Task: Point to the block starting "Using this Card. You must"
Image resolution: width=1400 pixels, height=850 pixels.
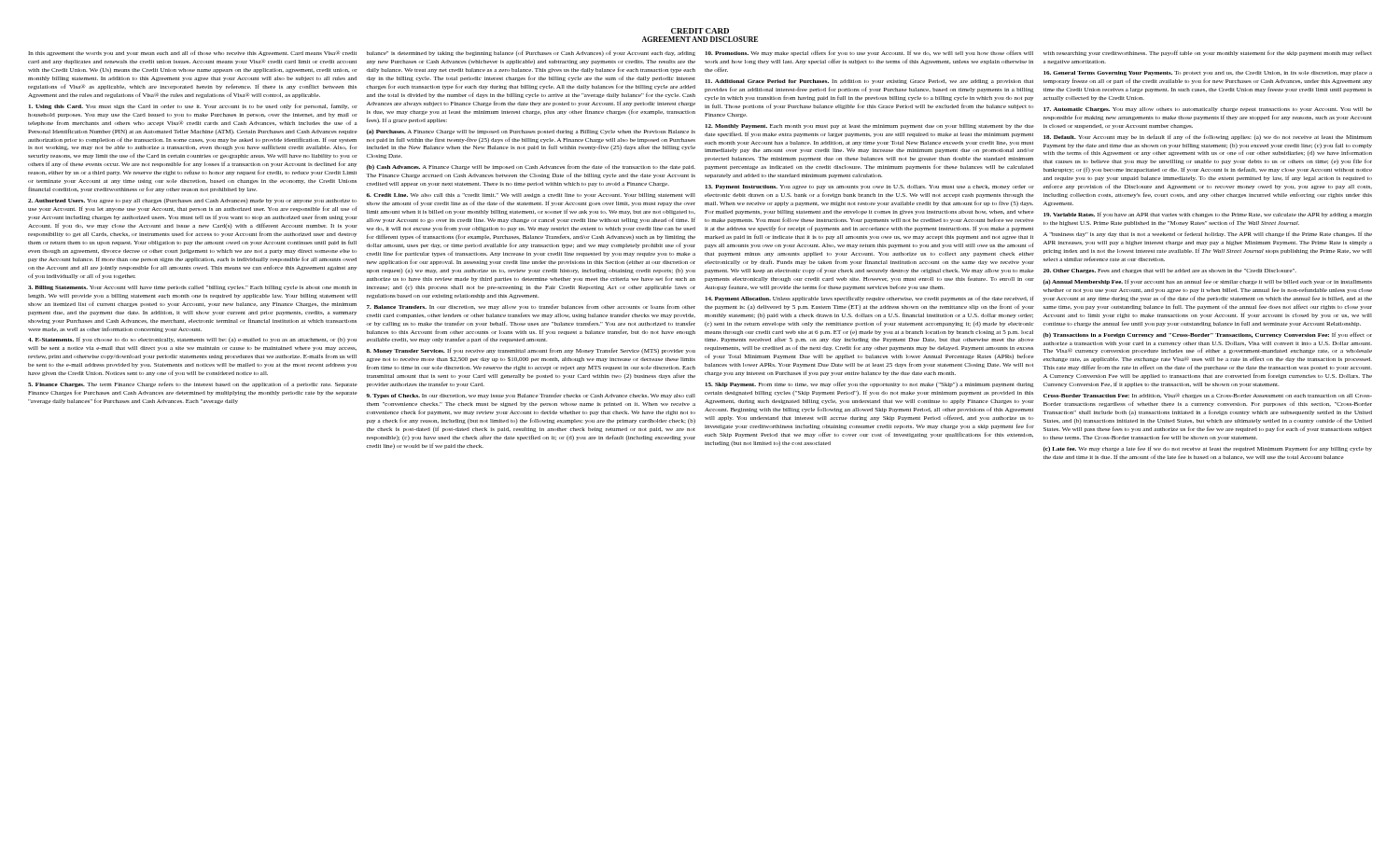Action: pos(192,148)
